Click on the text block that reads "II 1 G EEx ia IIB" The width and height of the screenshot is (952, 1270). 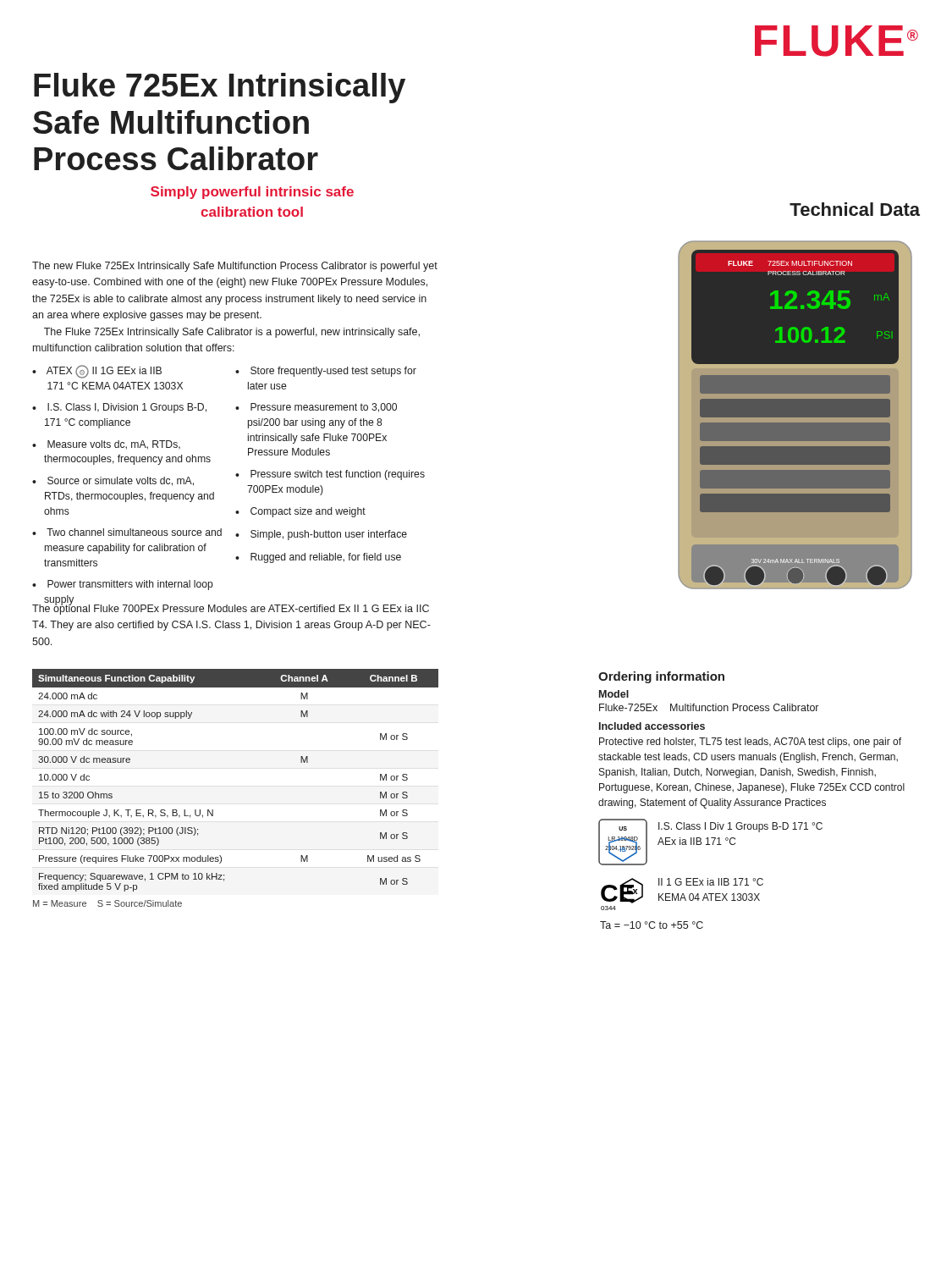coord(711,890)
